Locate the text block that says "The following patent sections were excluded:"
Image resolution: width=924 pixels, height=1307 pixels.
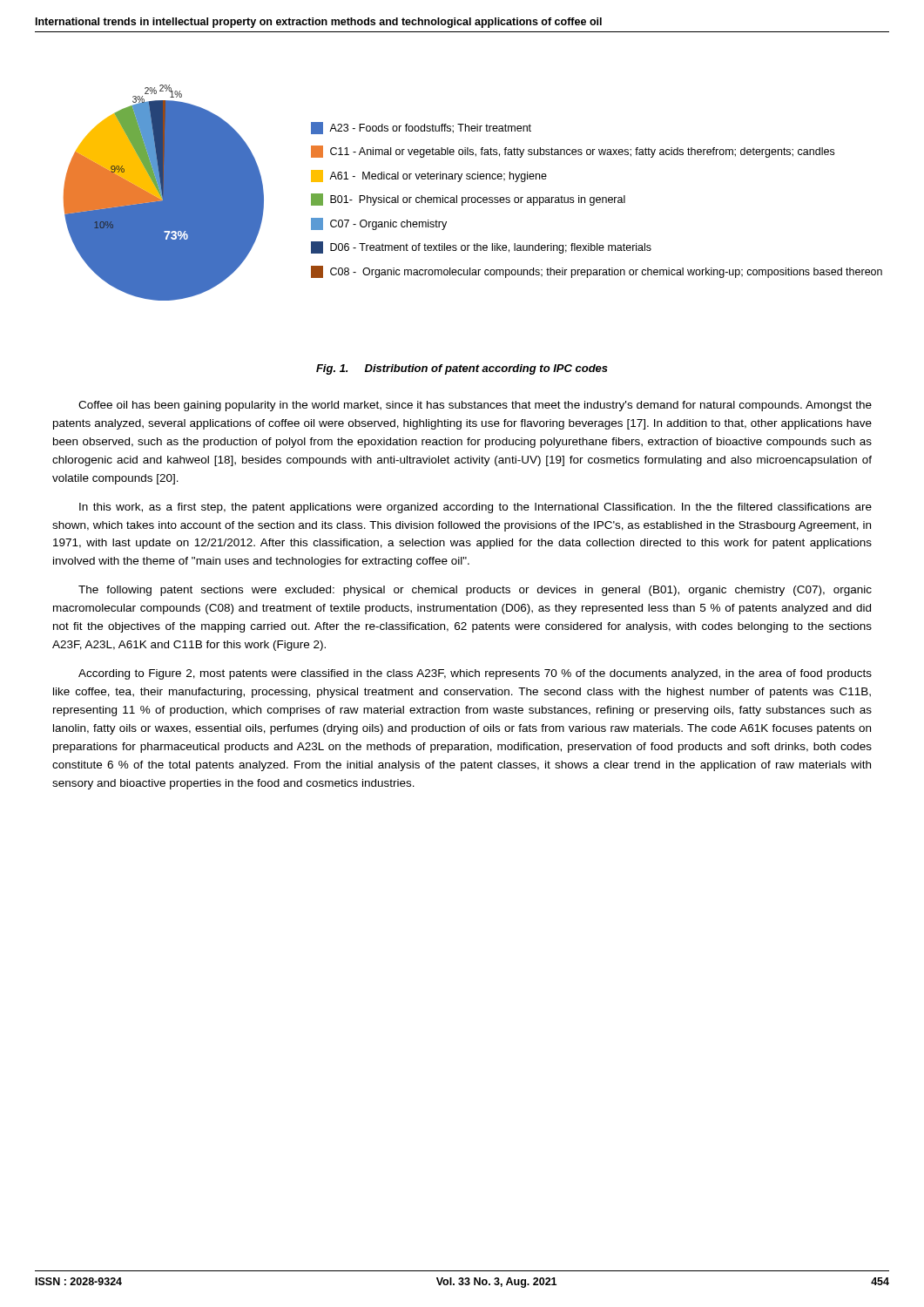coord(462,617)
